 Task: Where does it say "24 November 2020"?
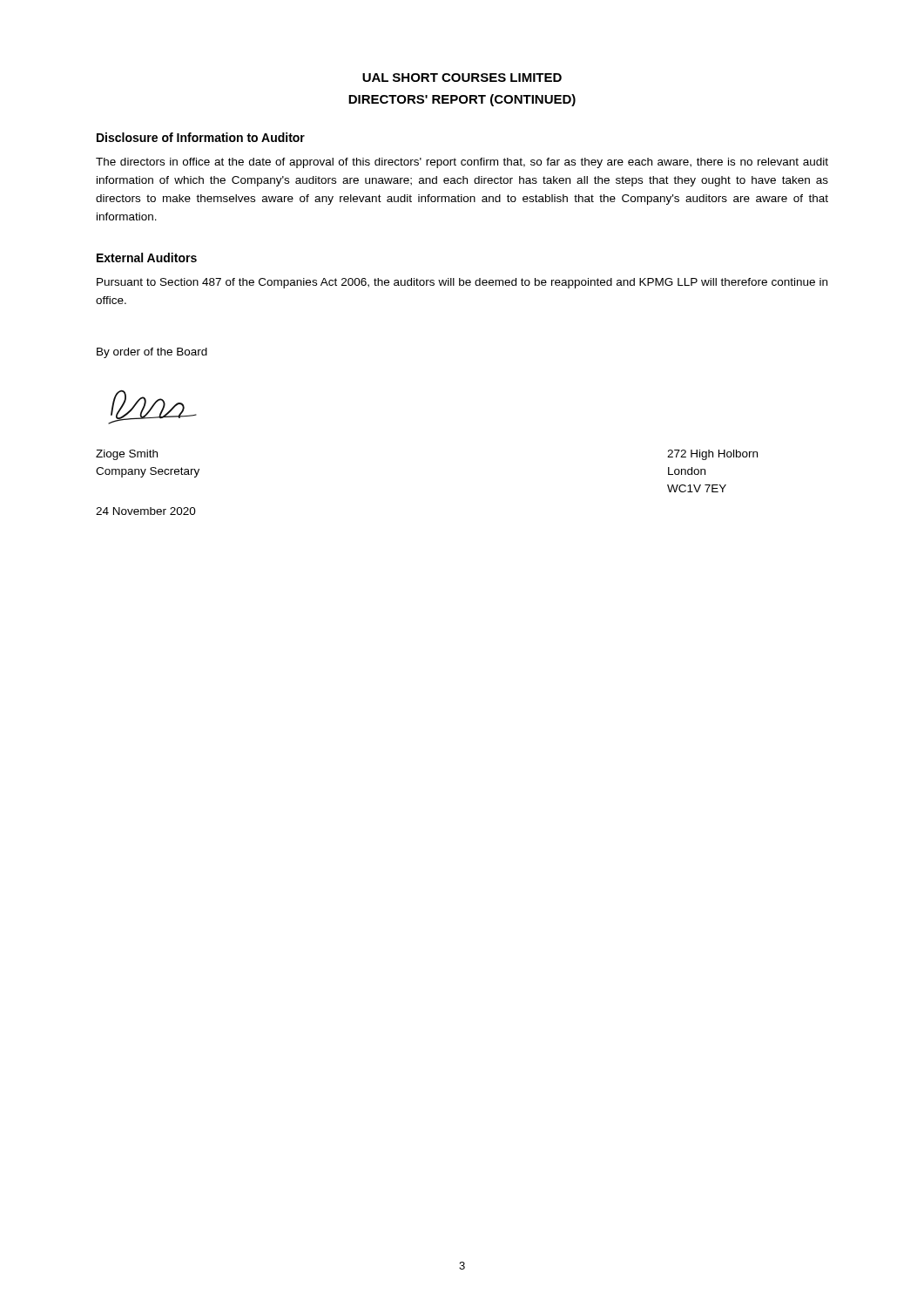[x=146, y=511]
